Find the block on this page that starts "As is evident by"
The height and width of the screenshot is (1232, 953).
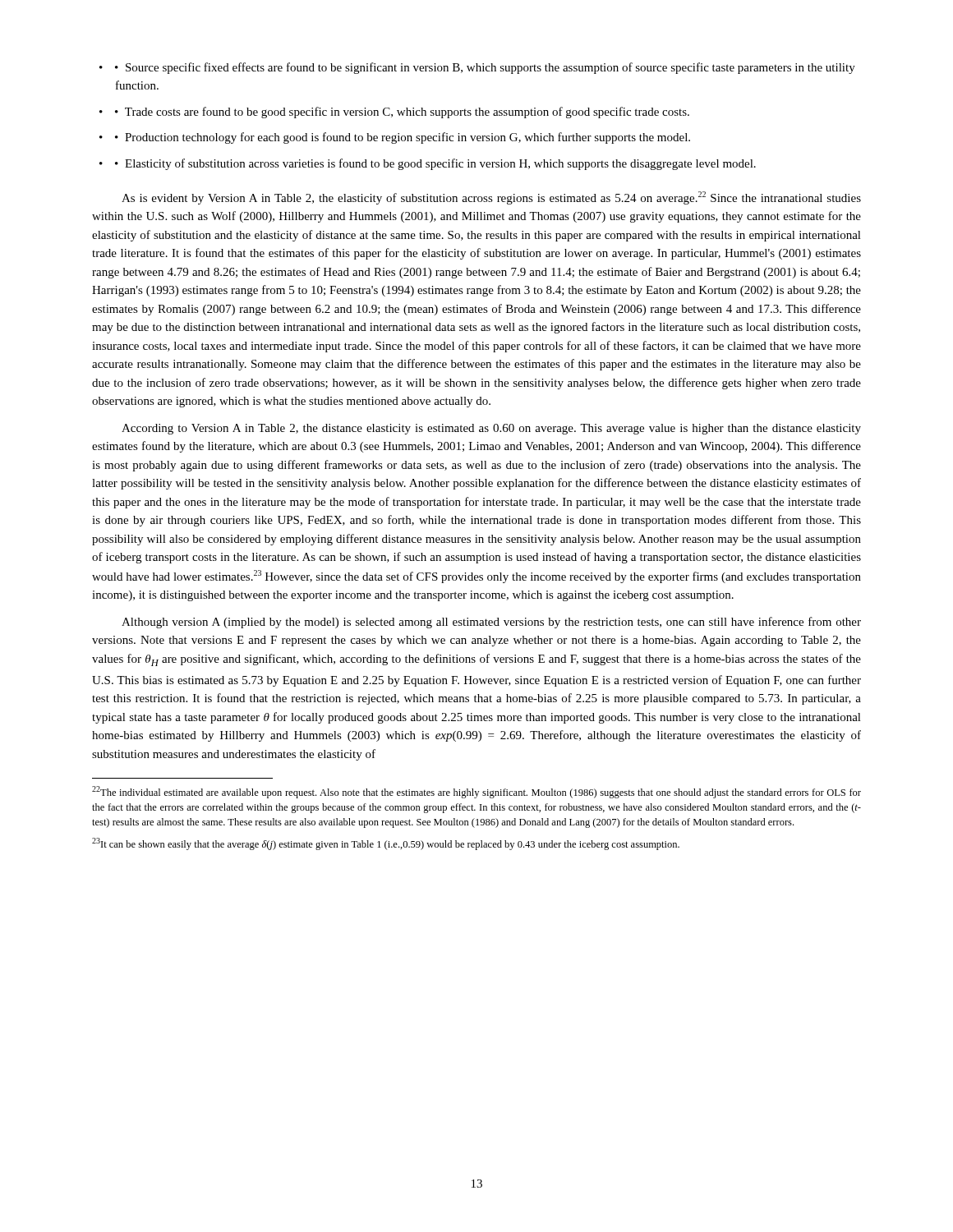click(476, 299)
